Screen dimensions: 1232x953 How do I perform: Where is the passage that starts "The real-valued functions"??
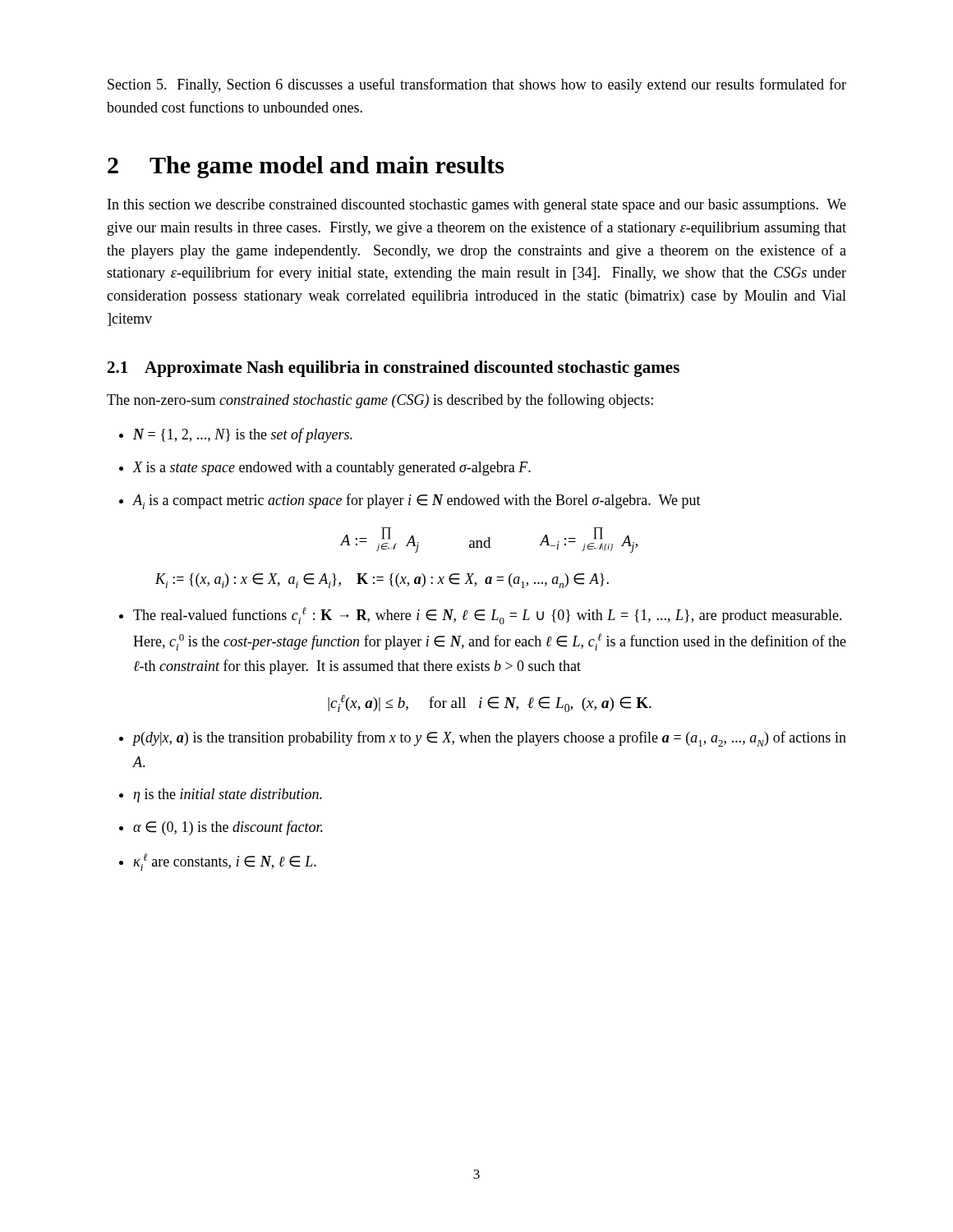pyautogui.click(x=476, y=660)
